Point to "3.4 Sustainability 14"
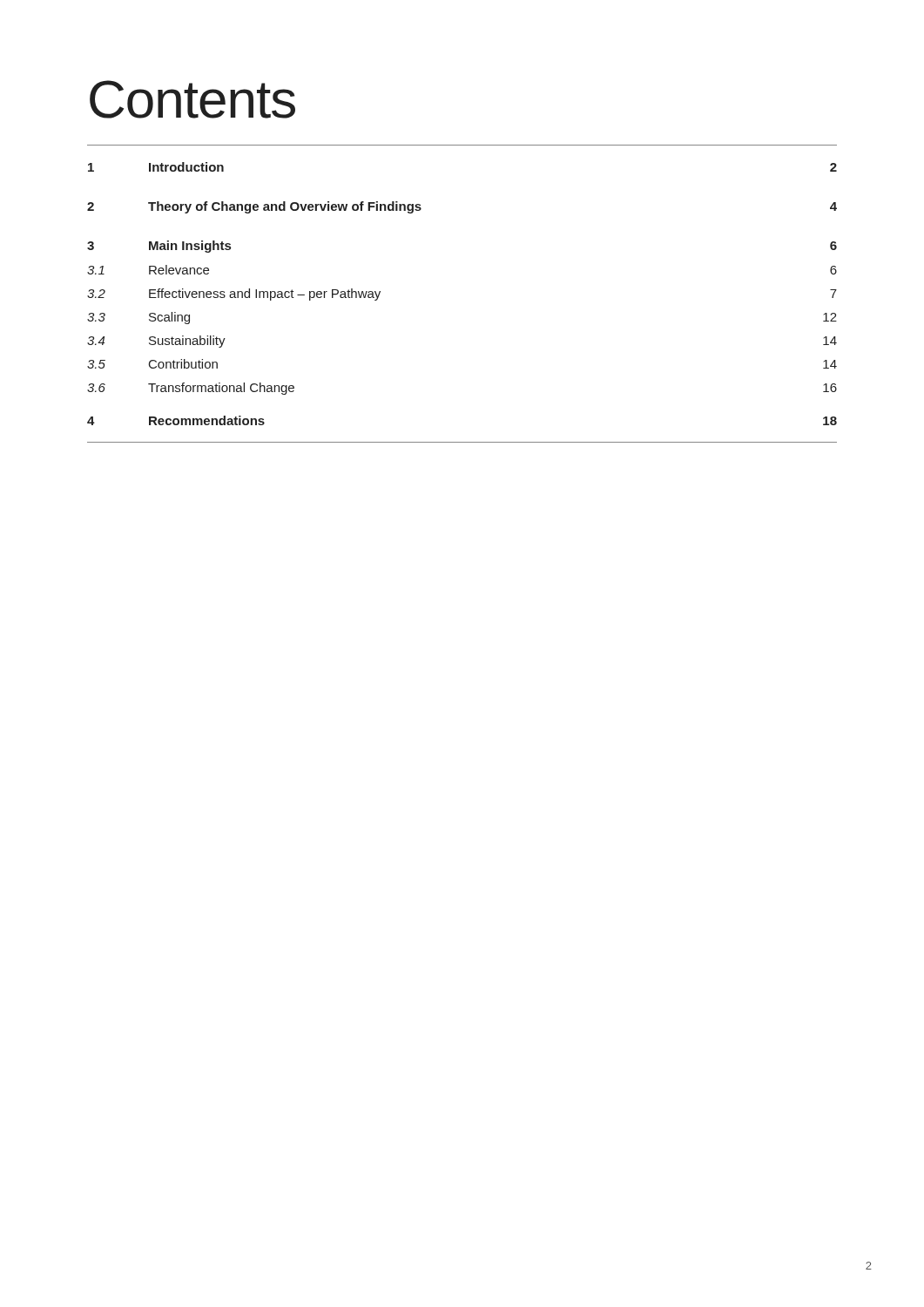The image size is (924, 1307). click(186, 341)
